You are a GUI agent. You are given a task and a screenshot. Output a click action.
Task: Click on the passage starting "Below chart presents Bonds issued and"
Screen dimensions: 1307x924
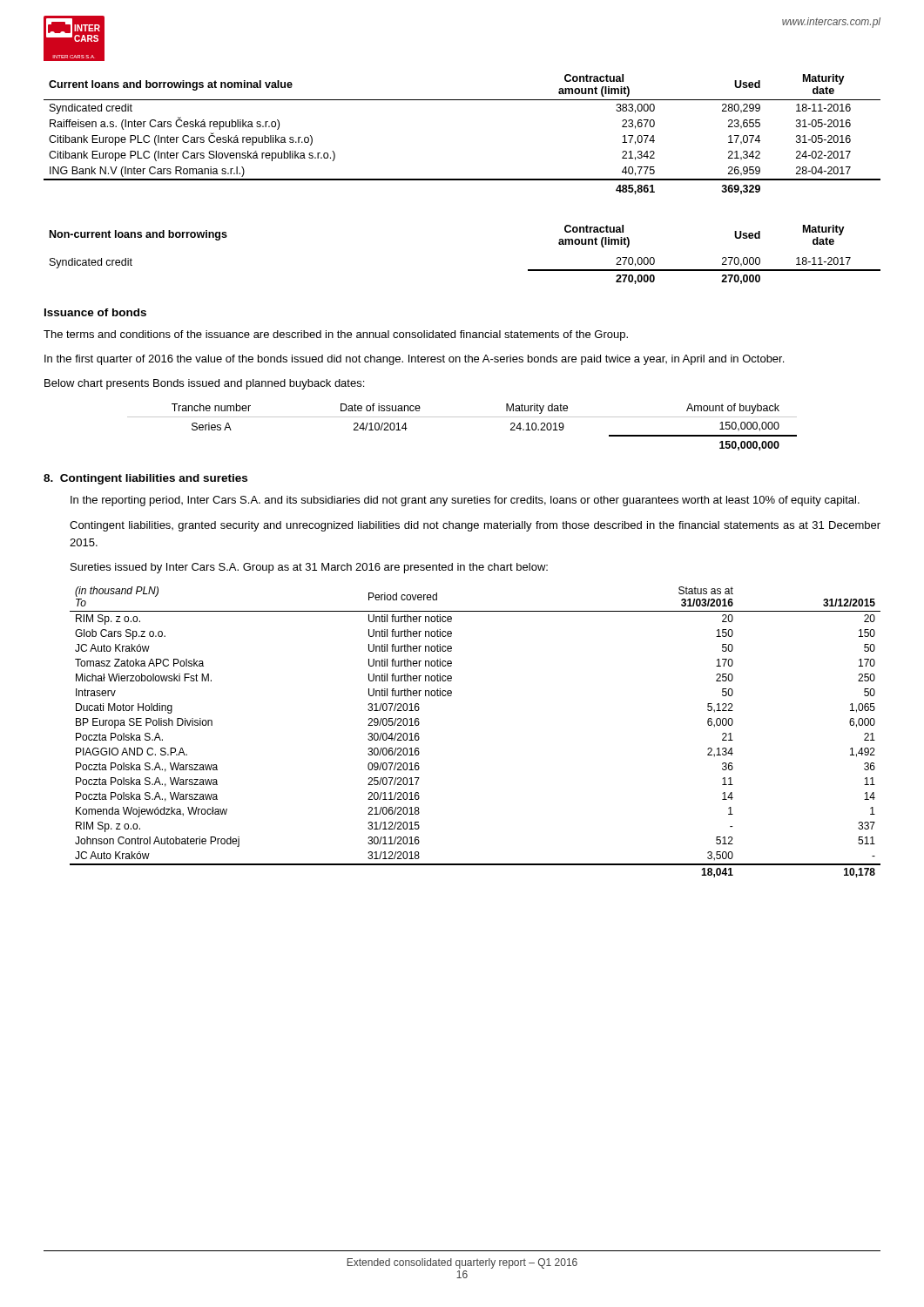[x=204, y=384]
